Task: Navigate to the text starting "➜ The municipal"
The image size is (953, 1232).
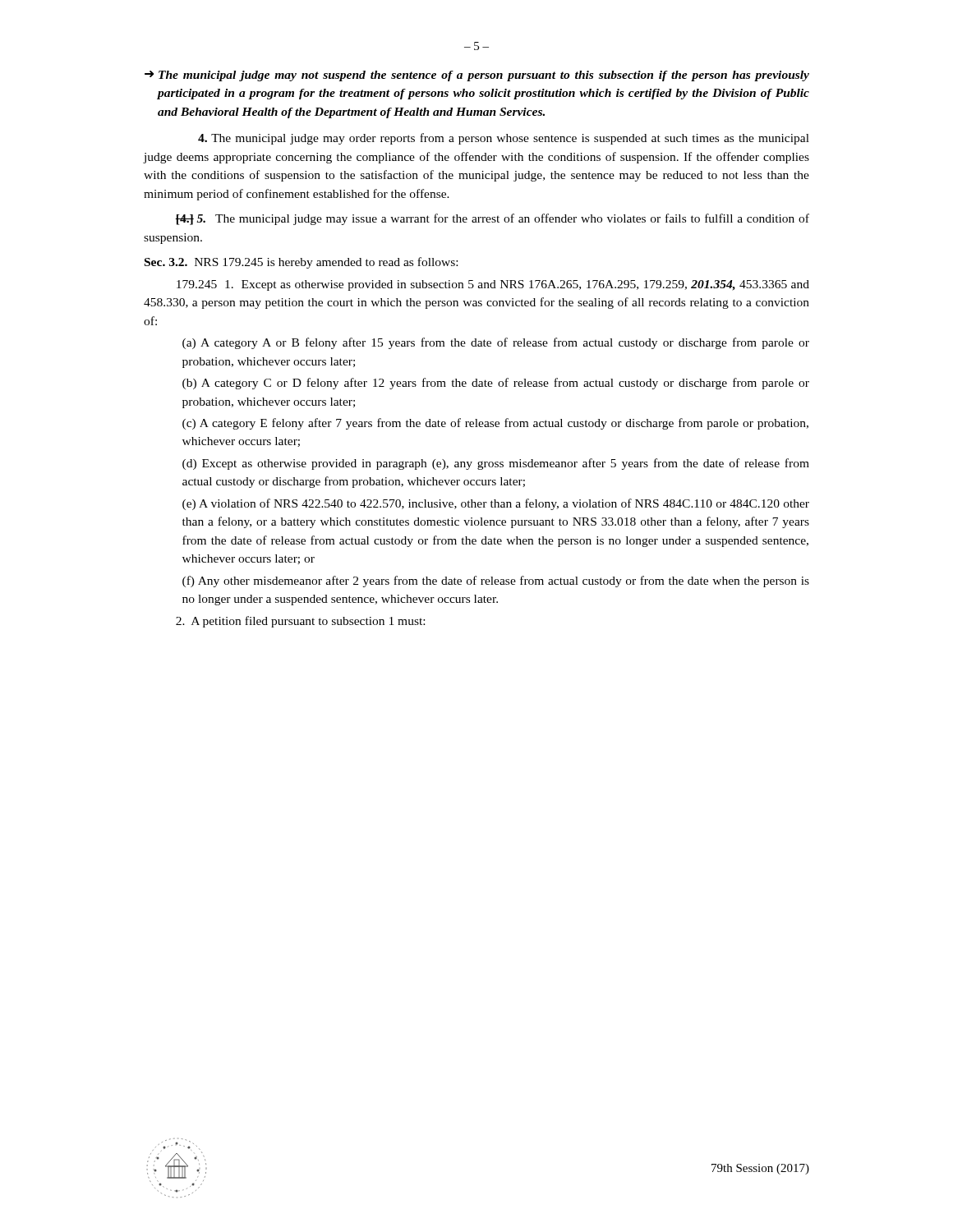Action: tap(476, 93)
